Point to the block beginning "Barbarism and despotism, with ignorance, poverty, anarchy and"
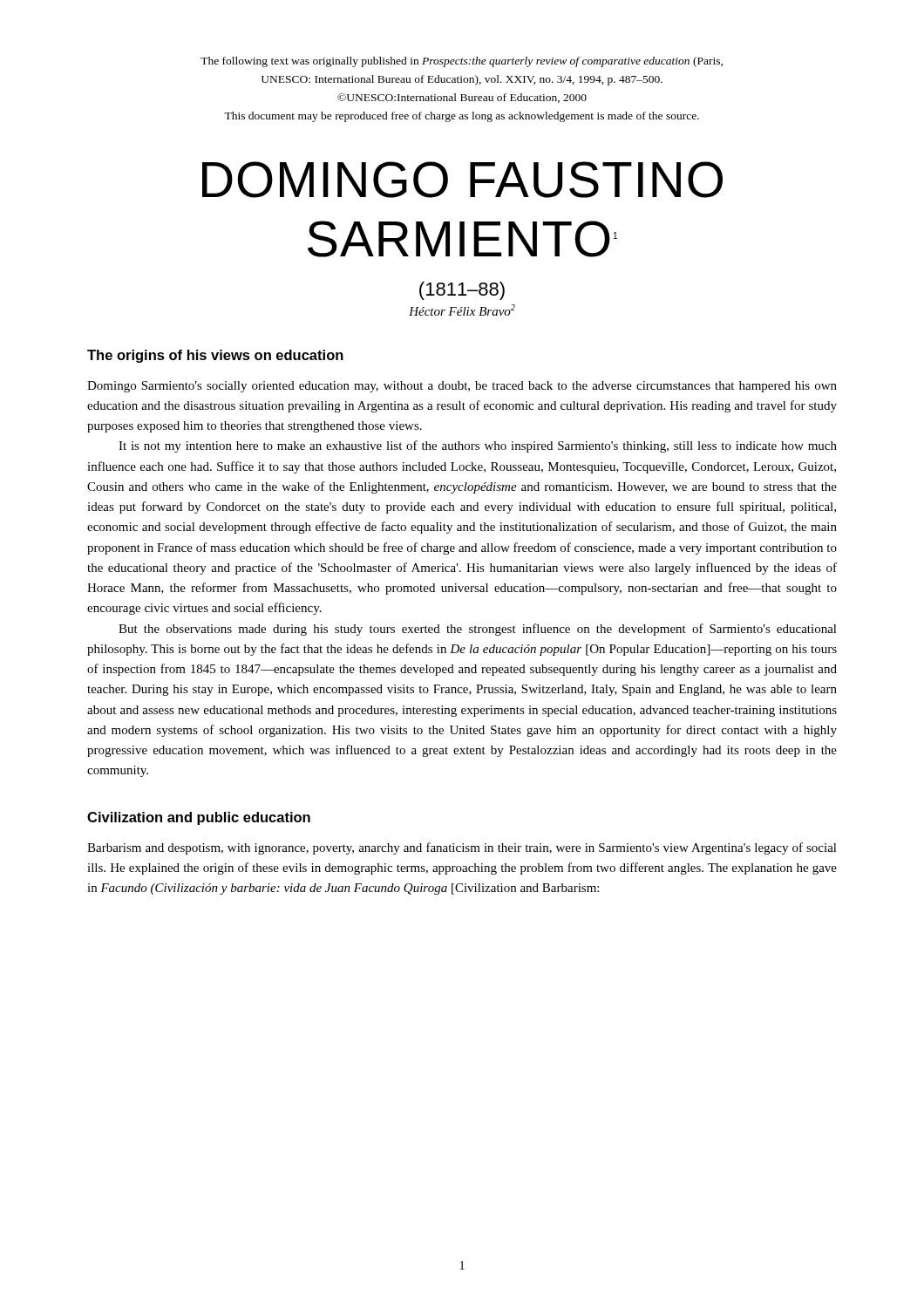This screenshot has width=924, height=1308. (462, 868)
